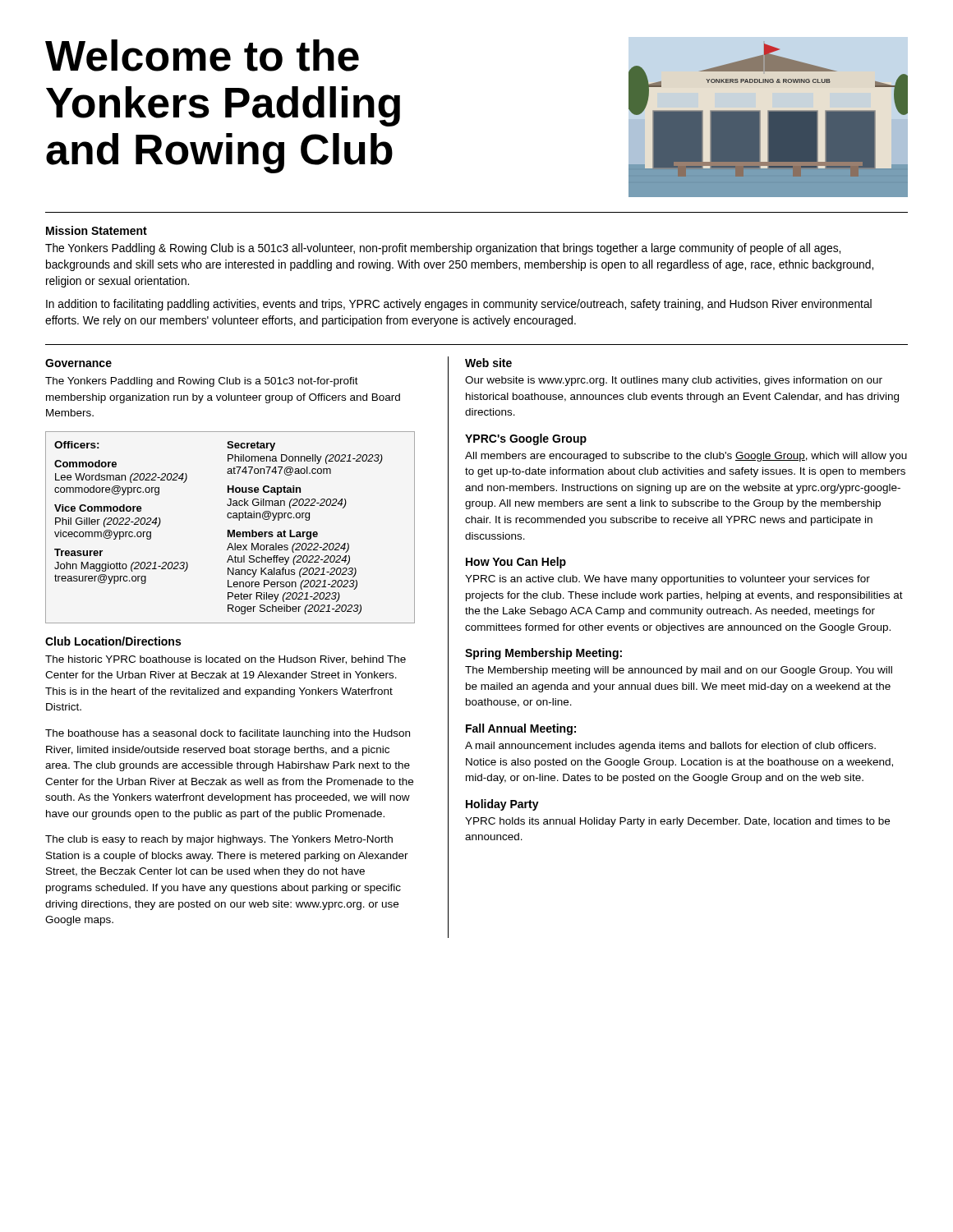
Task: Click where it says "Mission Statement"
Action: pos(96,231)
